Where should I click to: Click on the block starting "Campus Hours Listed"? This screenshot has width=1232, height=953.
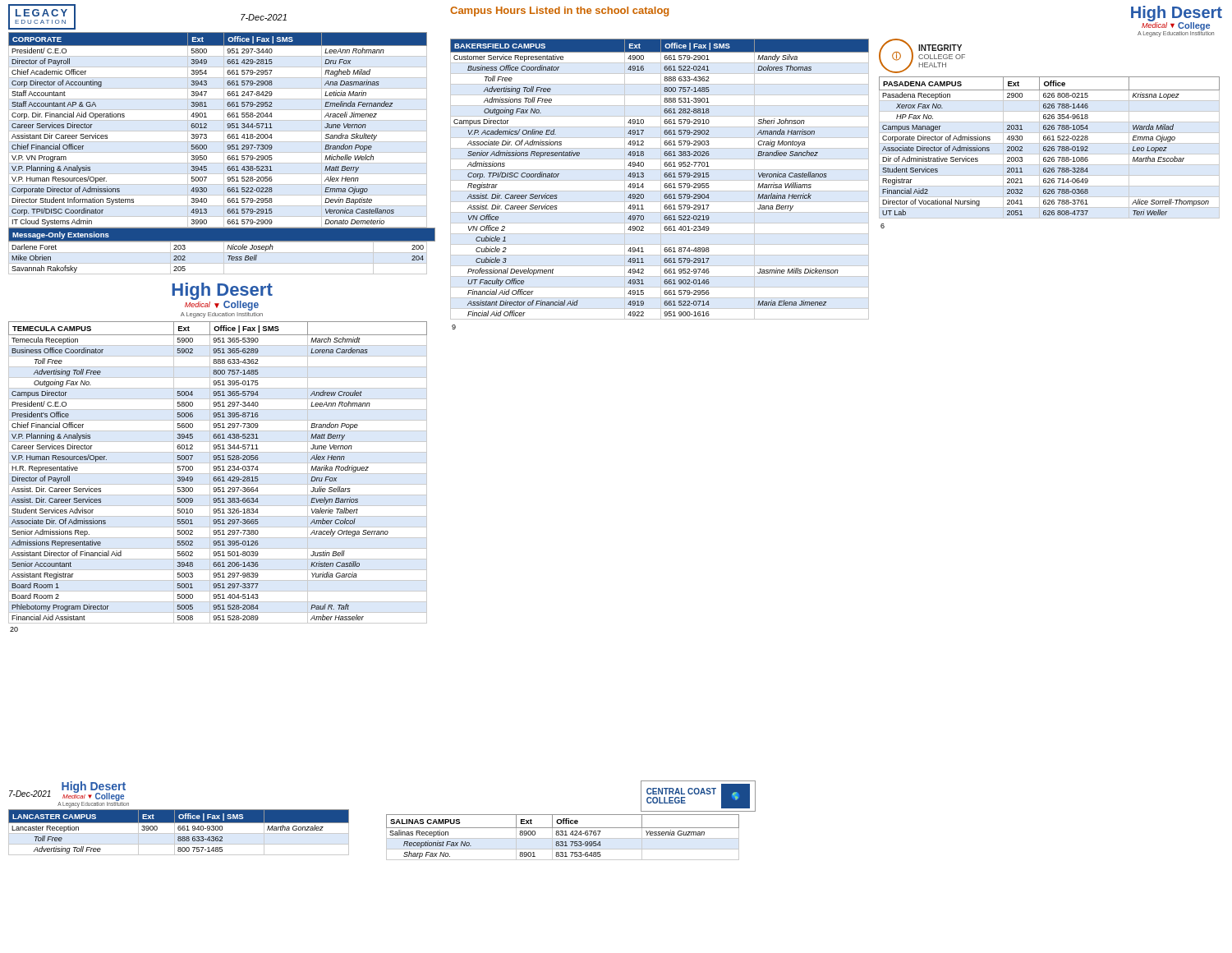tap(560, 10)
